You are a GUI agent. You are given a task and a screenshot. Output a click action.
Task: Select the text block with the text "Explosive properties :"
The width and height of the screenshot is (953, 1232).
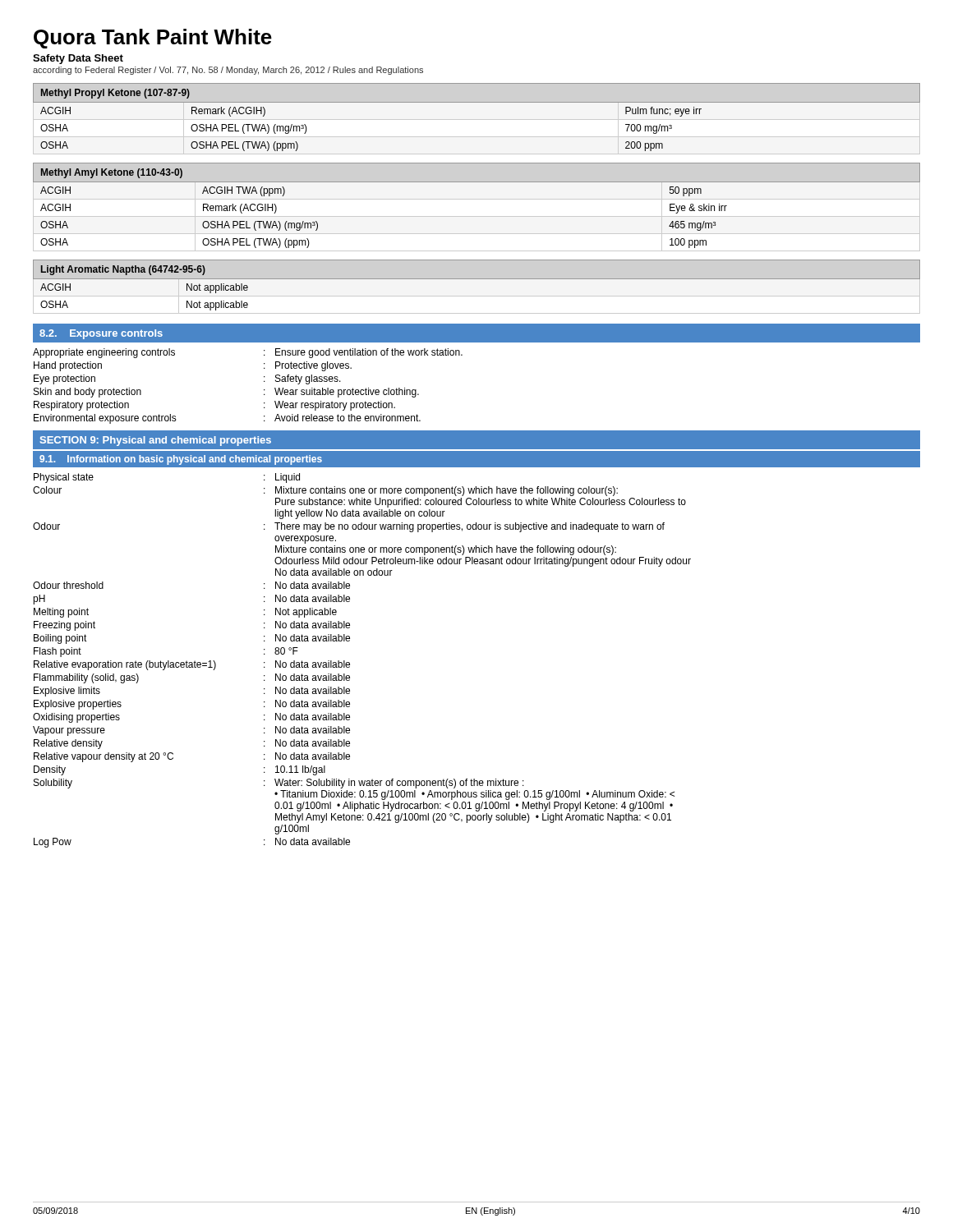[x=79, y=704]
